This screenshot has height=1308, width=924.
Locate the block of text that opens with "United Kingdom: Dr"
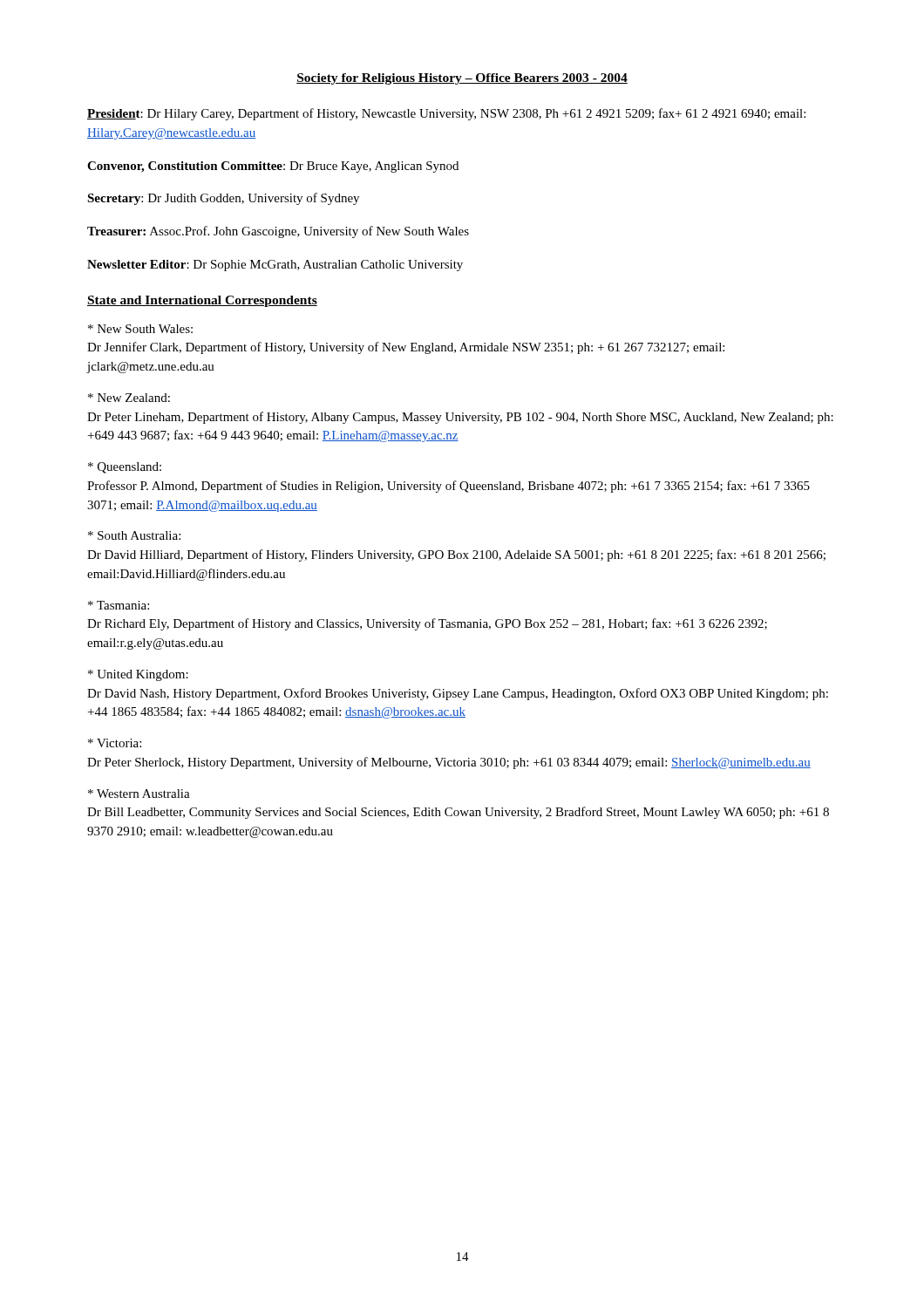[x=458, y=693]
